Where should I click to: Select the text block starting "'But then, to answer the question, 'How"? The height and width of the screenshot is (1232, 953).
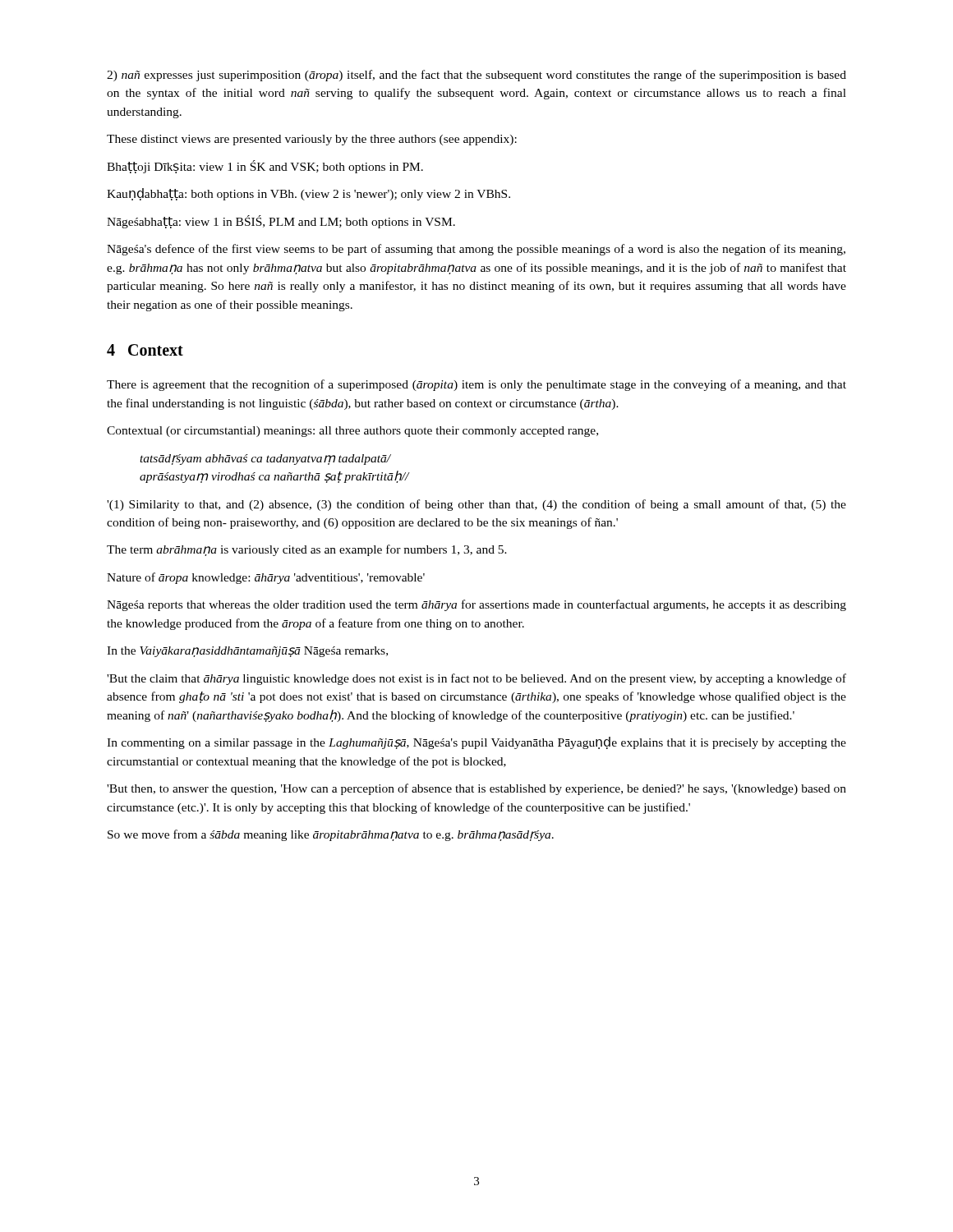click(x=476, y=798)
